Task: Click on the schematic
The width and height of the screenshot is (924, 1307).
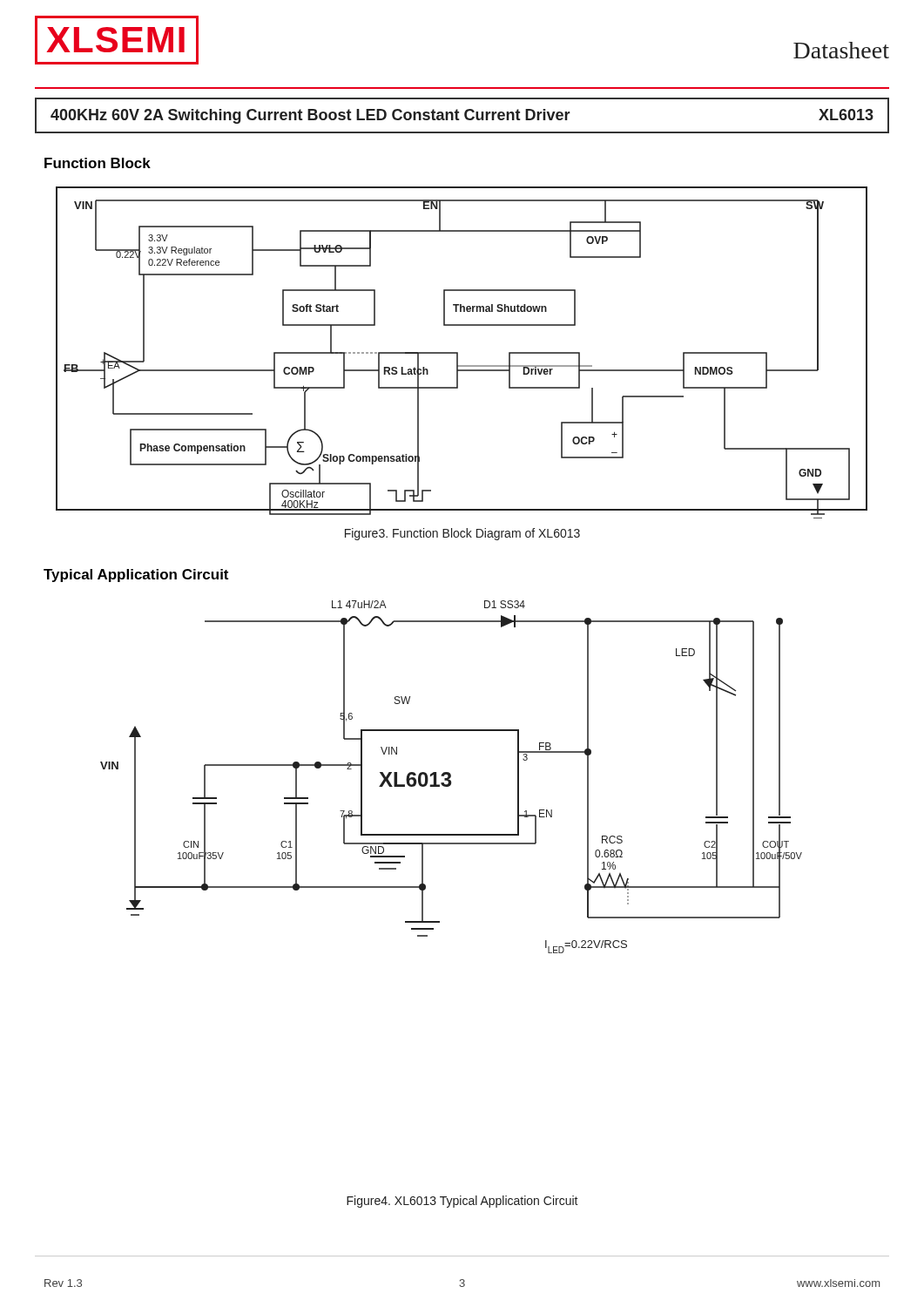Action: click(x=462, y=804)
